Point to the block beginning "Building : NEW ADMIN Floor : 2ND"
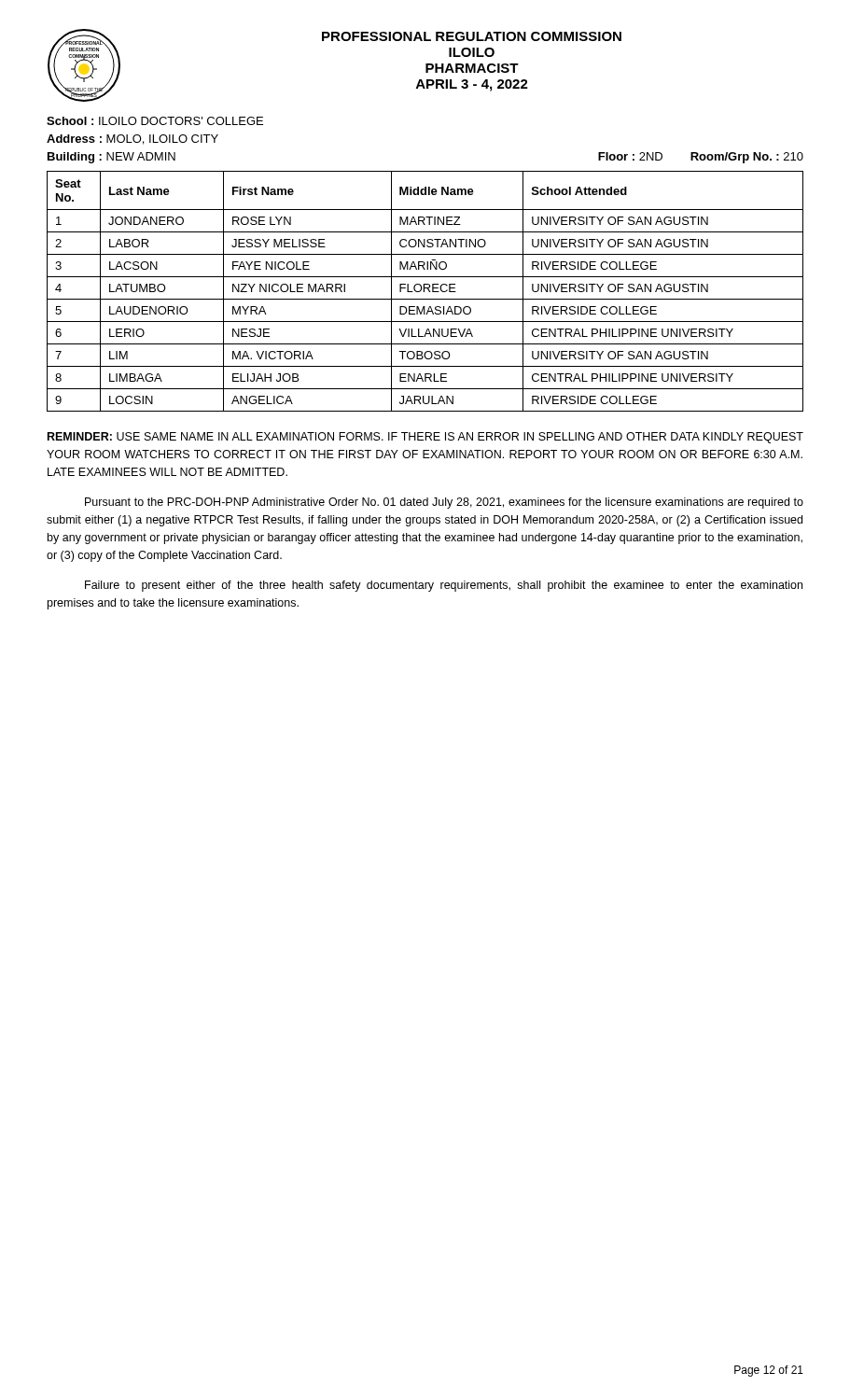The image size is (850, 1400). tap(111, 157)
